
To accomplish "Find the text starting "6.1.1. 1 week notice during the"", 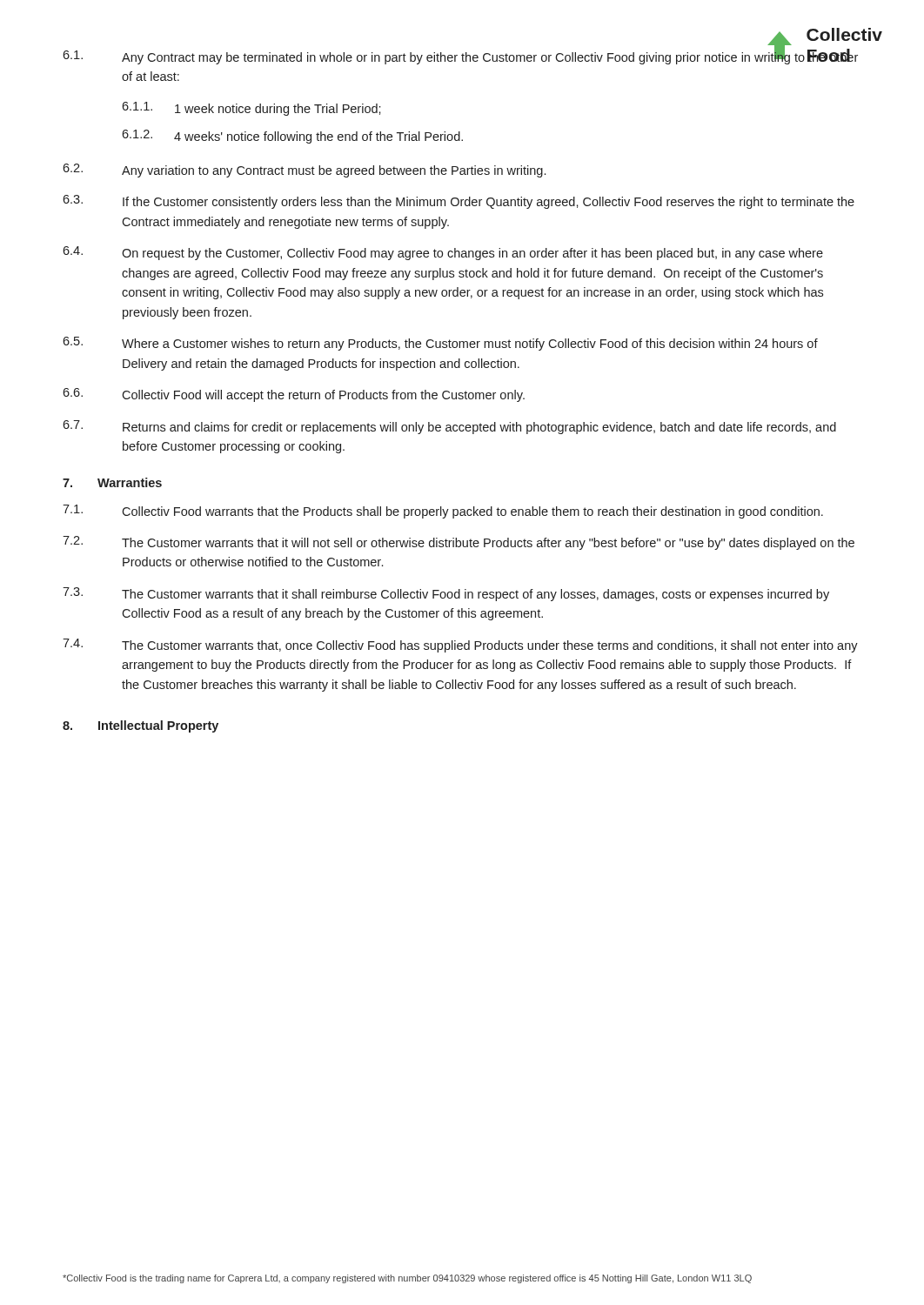I will click(251, 109).
